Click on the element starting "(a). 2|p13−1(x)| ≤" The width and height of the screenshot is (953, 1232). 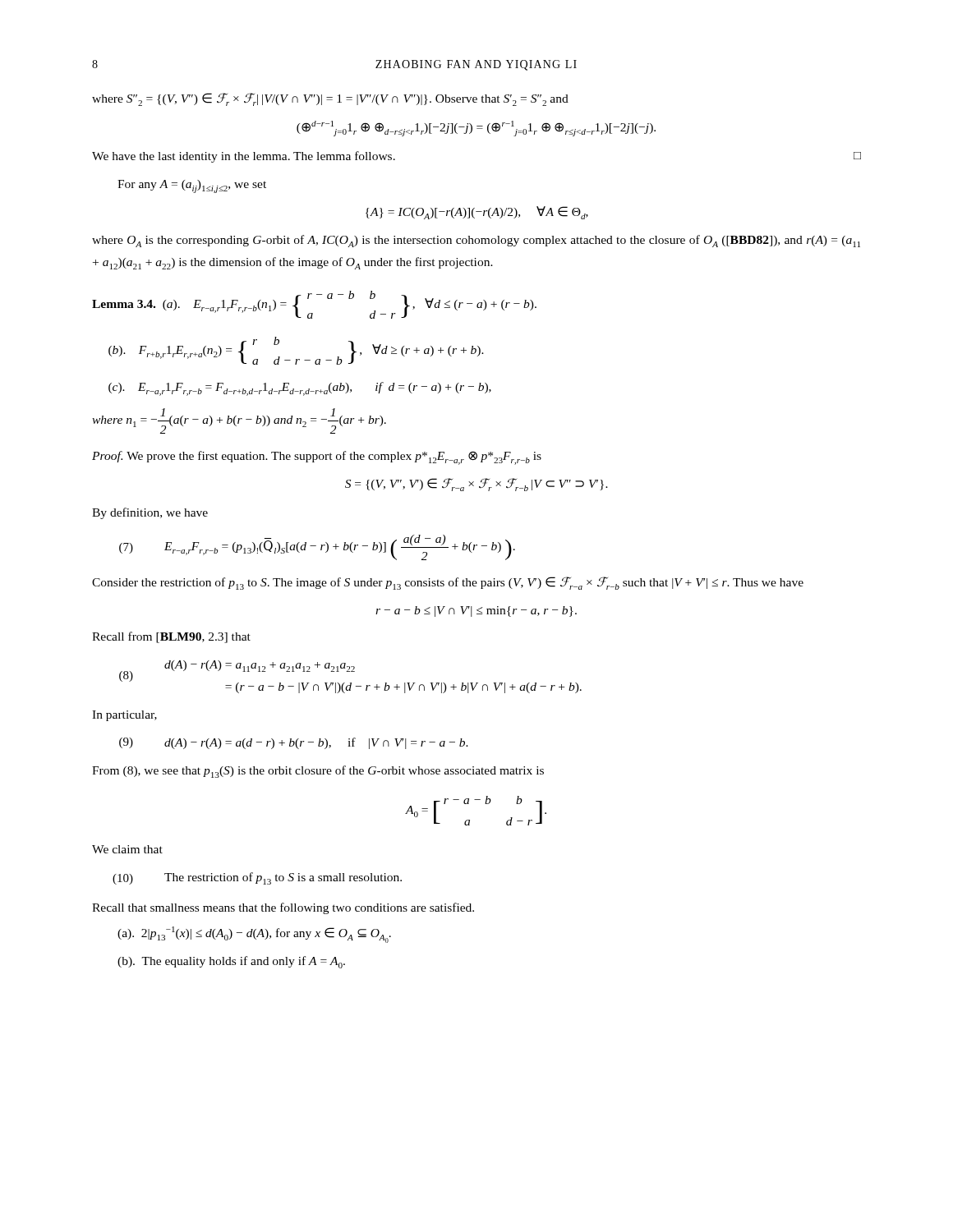(254, 935)
